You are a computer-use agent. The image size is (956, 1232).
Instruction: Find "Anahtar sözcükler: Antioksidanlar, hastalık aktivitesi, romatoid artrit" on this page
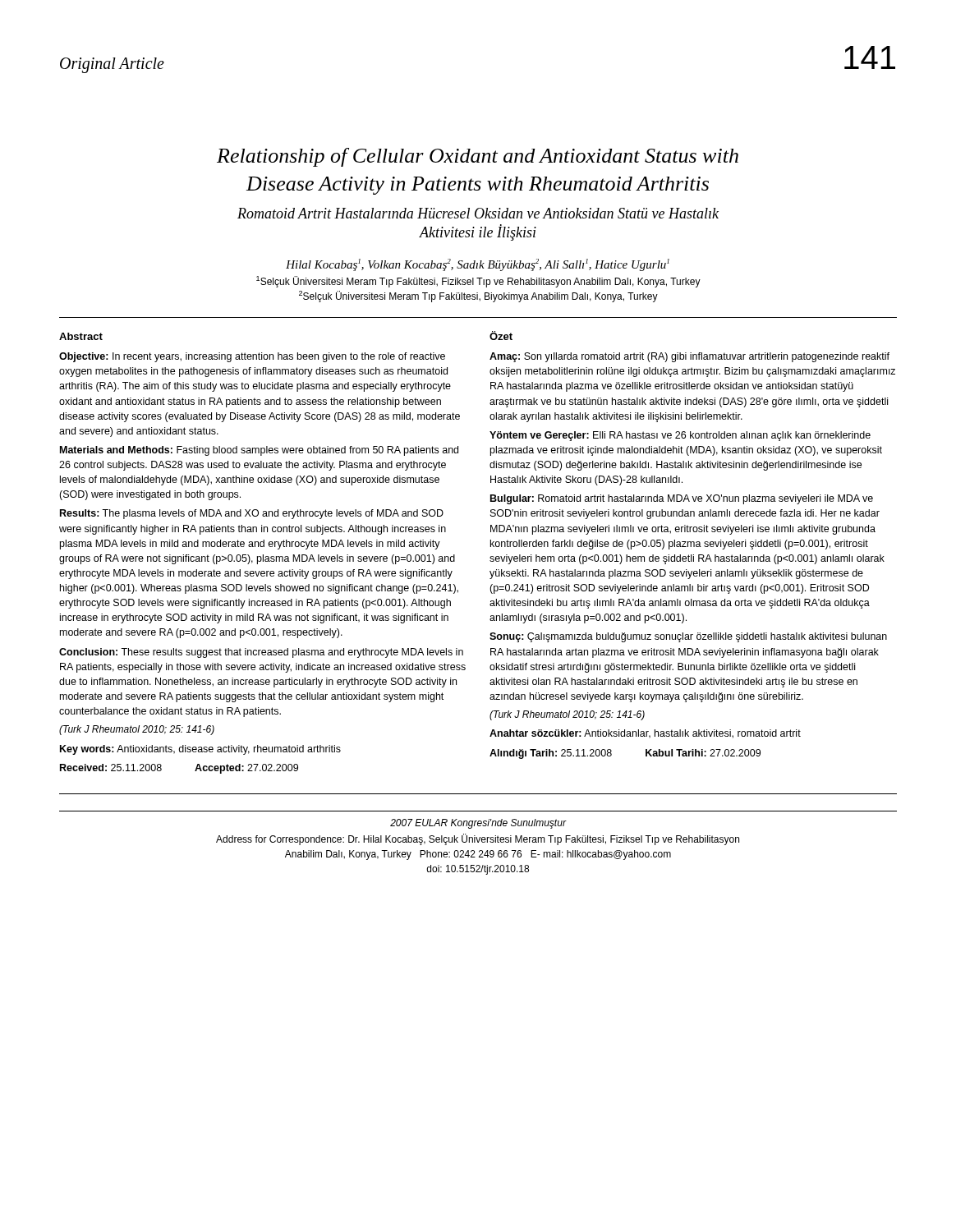click(x=693, y=734)
